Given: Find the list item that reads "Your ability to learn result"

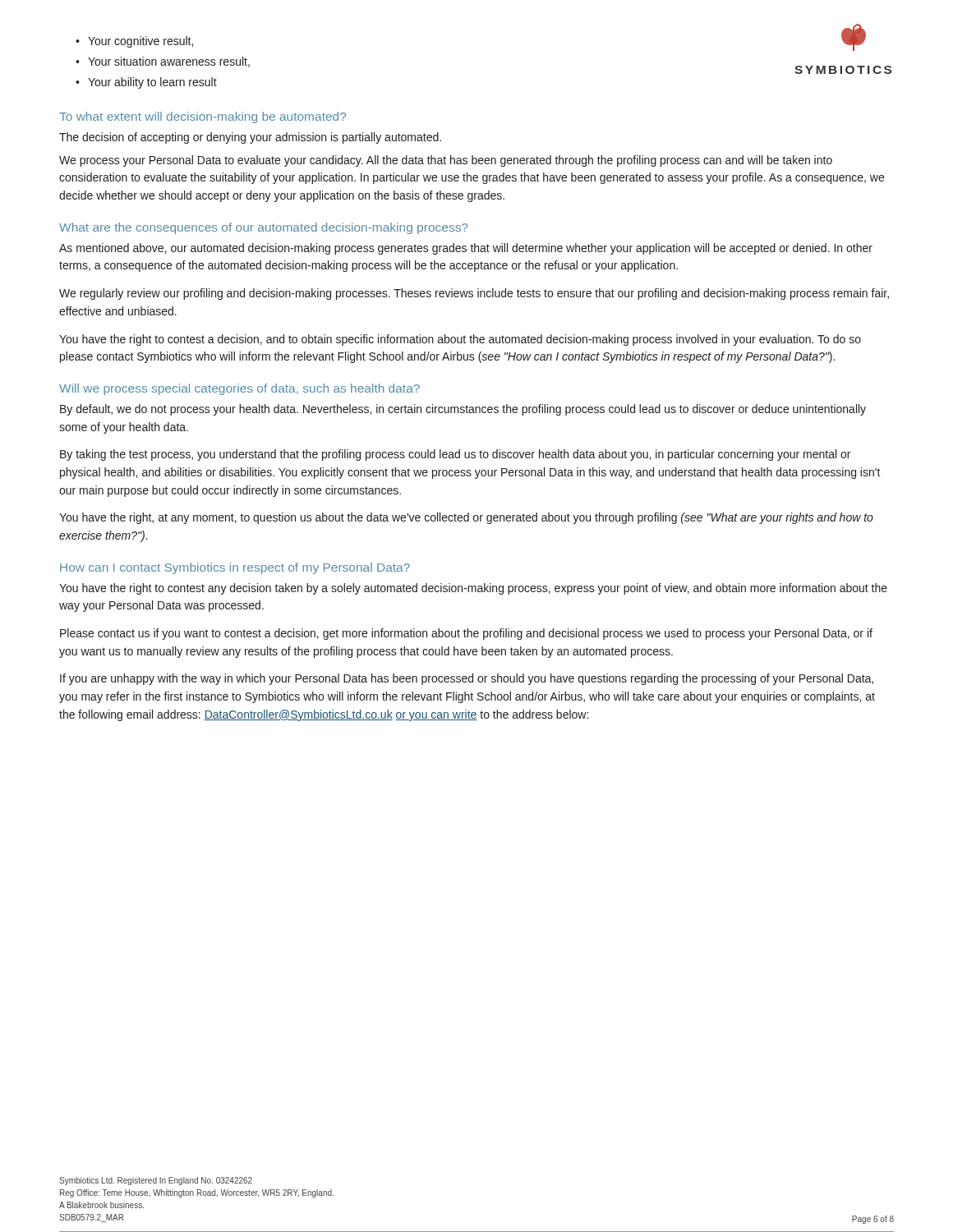Looking at the screenshot, I should pos(152,82).
